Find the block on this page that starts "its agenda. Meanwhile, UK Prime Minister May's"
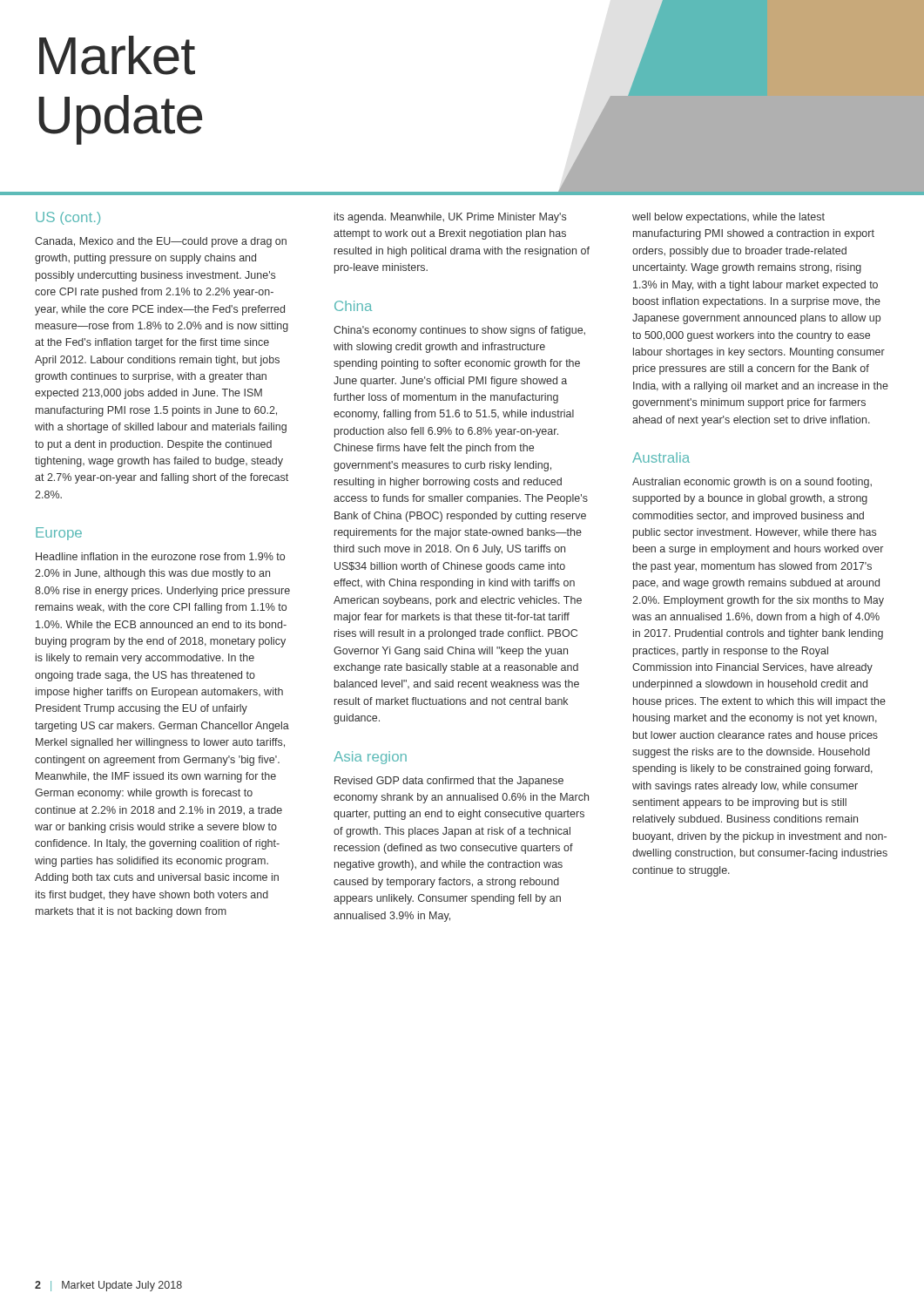The height and width of the screenshot is (1307, 924). tap(462, 242)
